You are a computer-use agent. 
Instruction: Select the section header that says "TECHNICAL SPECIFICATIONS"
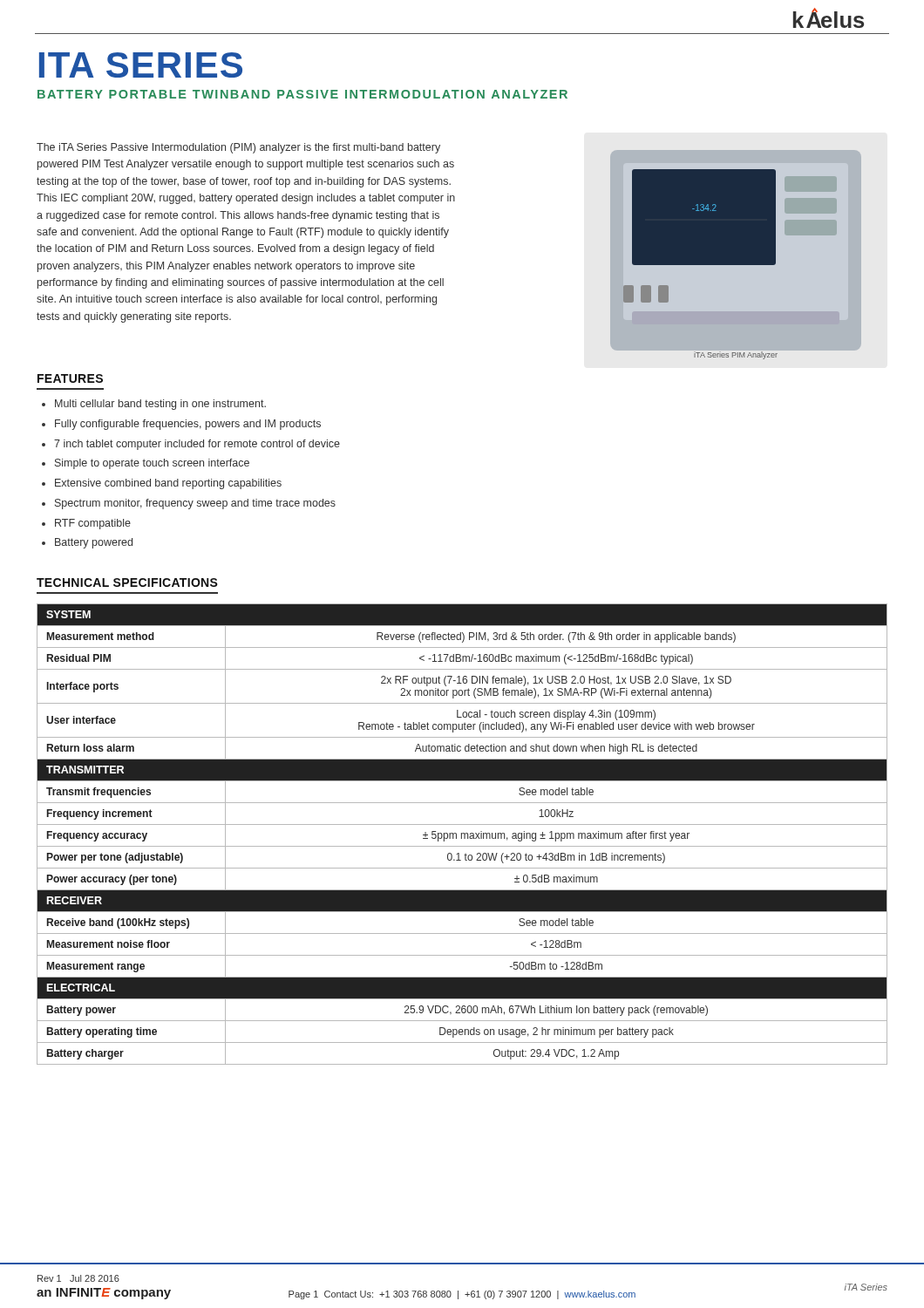click(x=127, y=585)
